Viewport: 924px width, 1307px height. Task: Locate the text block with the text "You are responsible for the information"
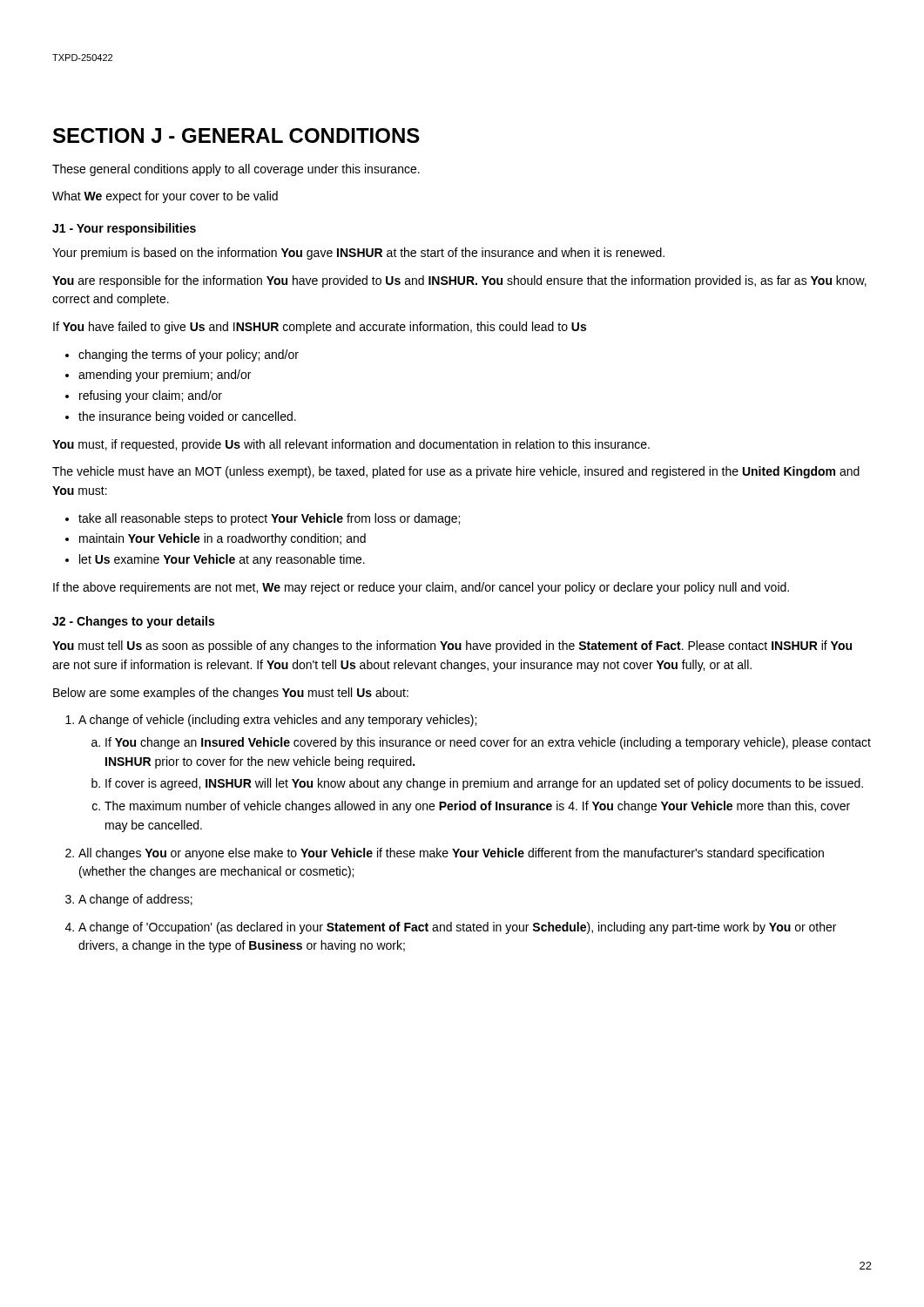(460, 290)
